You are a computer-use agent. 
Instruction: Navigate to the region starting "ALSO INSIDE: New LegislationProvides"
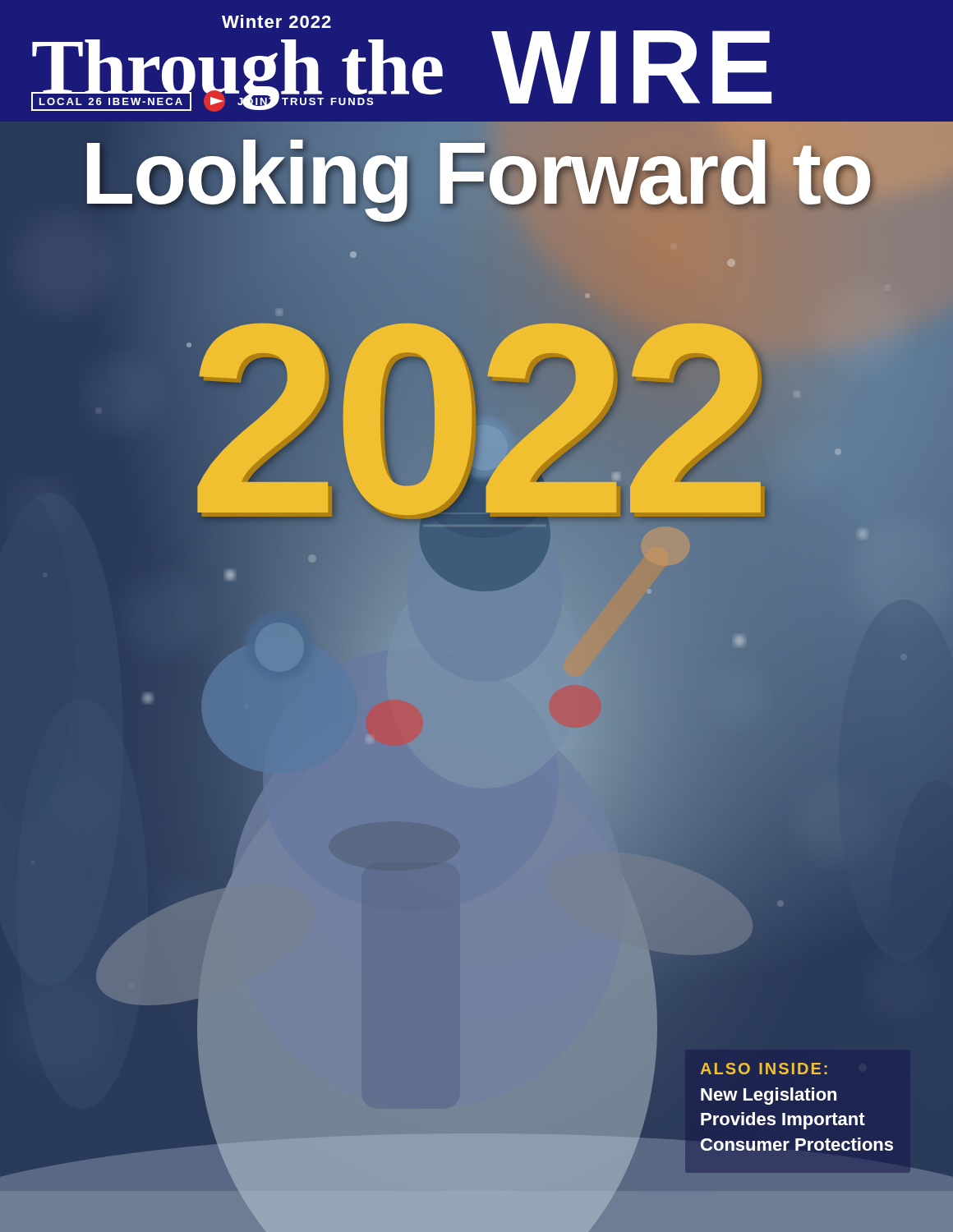(797, 1109)
